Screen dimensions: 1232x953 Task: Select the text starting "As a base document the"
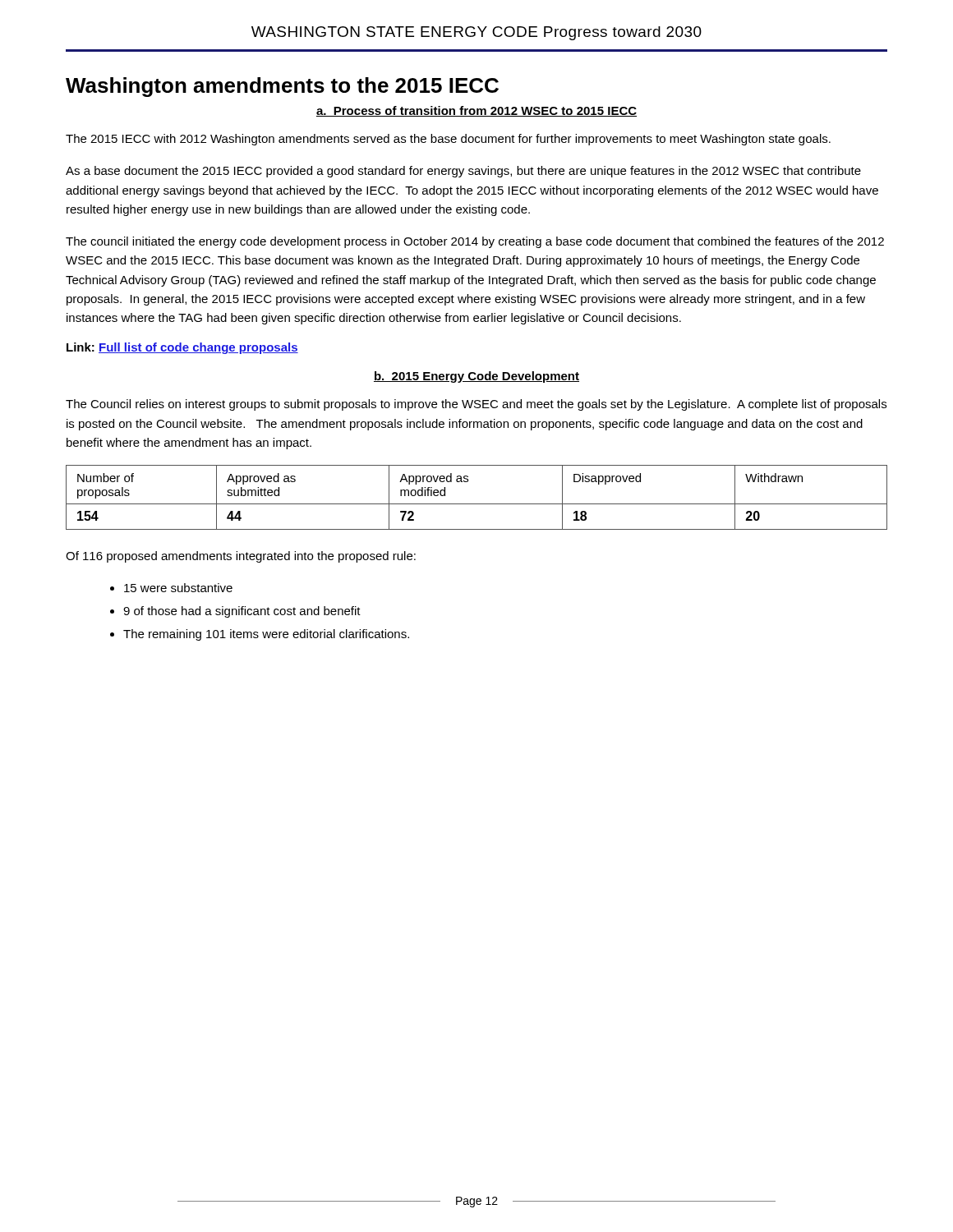click(472, 190)
